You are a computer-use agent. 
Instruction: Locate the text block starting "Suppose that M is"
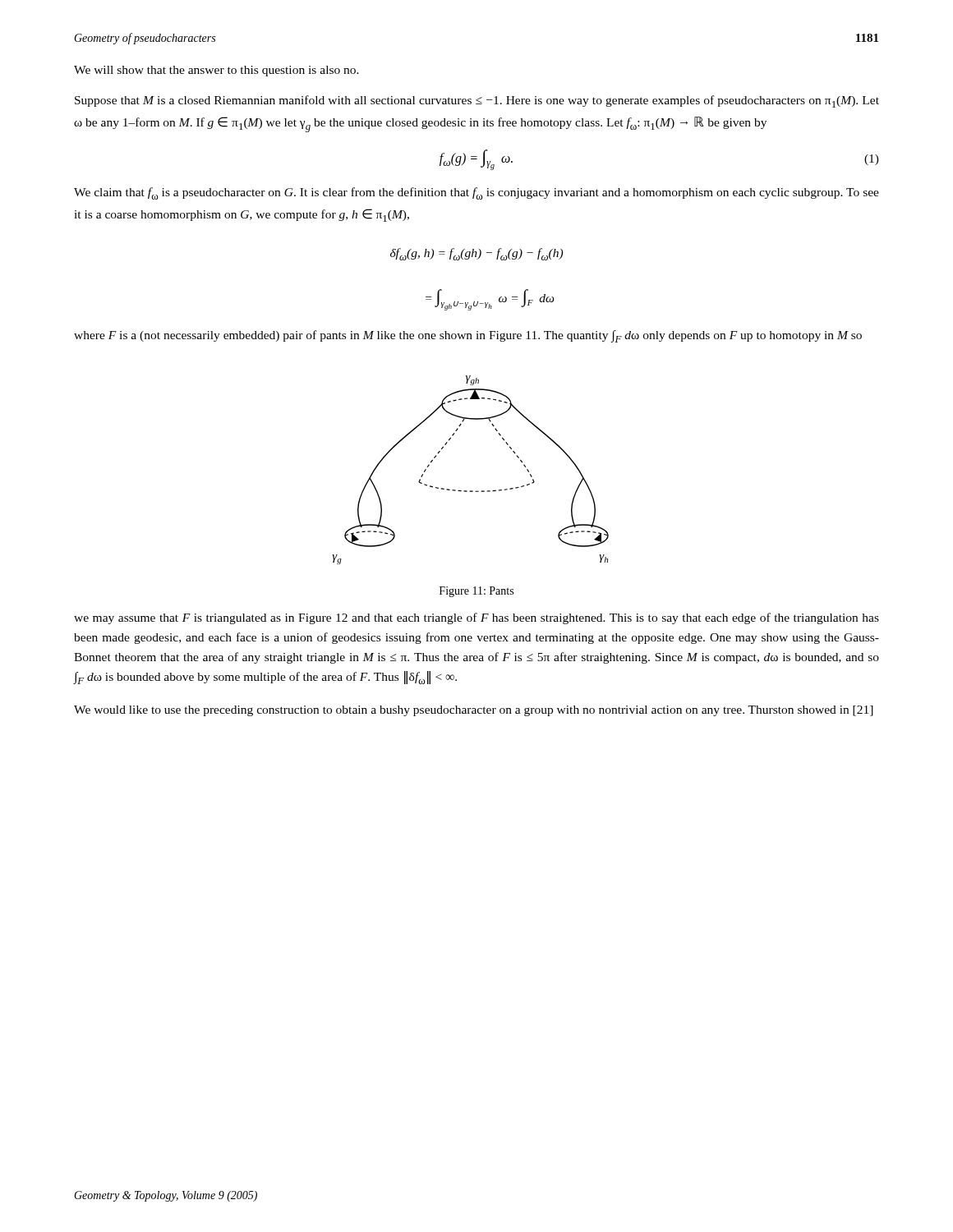pyautogui.click(x=476, y=113)
